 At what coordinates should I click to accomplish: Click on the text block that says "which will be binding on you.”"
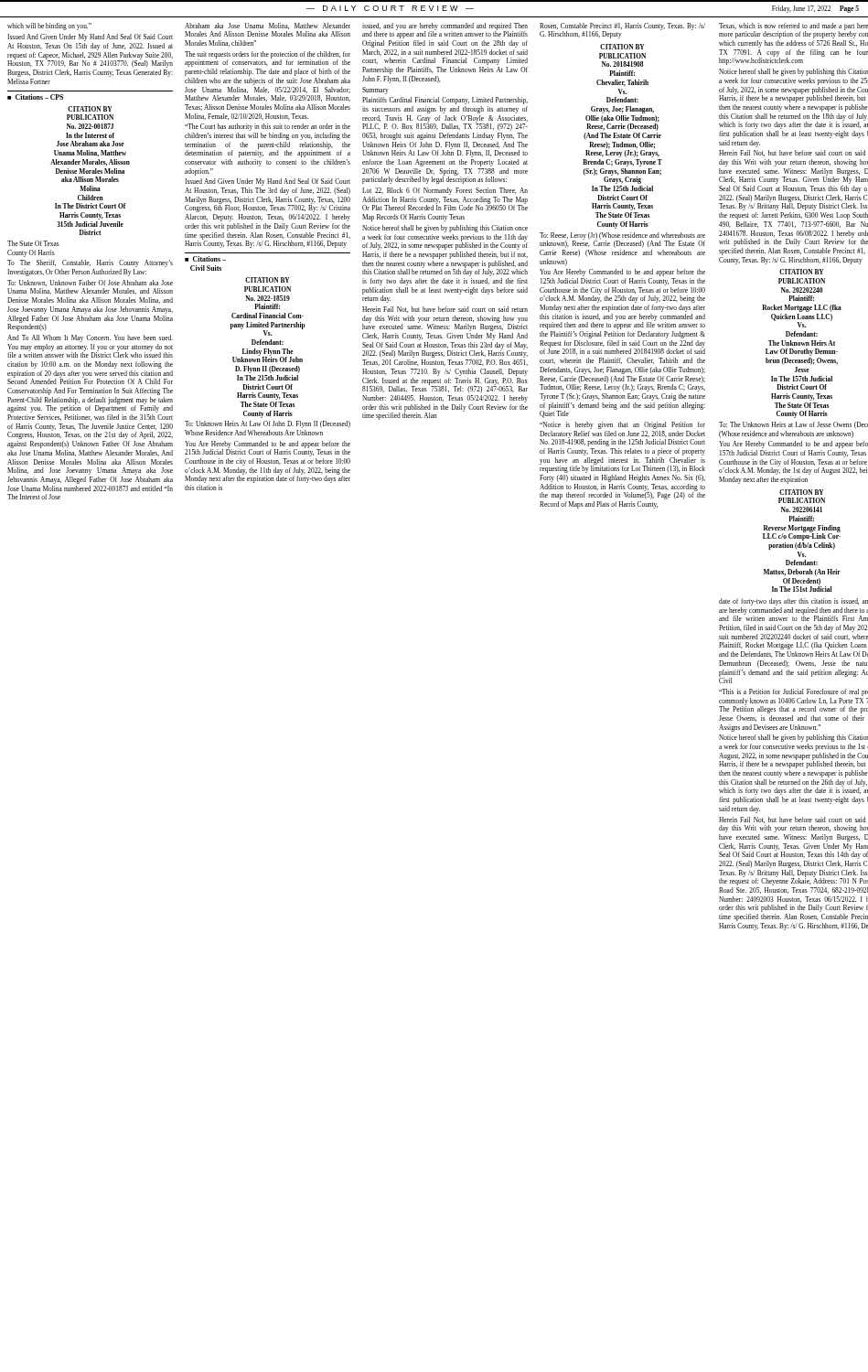coord(90,54)
